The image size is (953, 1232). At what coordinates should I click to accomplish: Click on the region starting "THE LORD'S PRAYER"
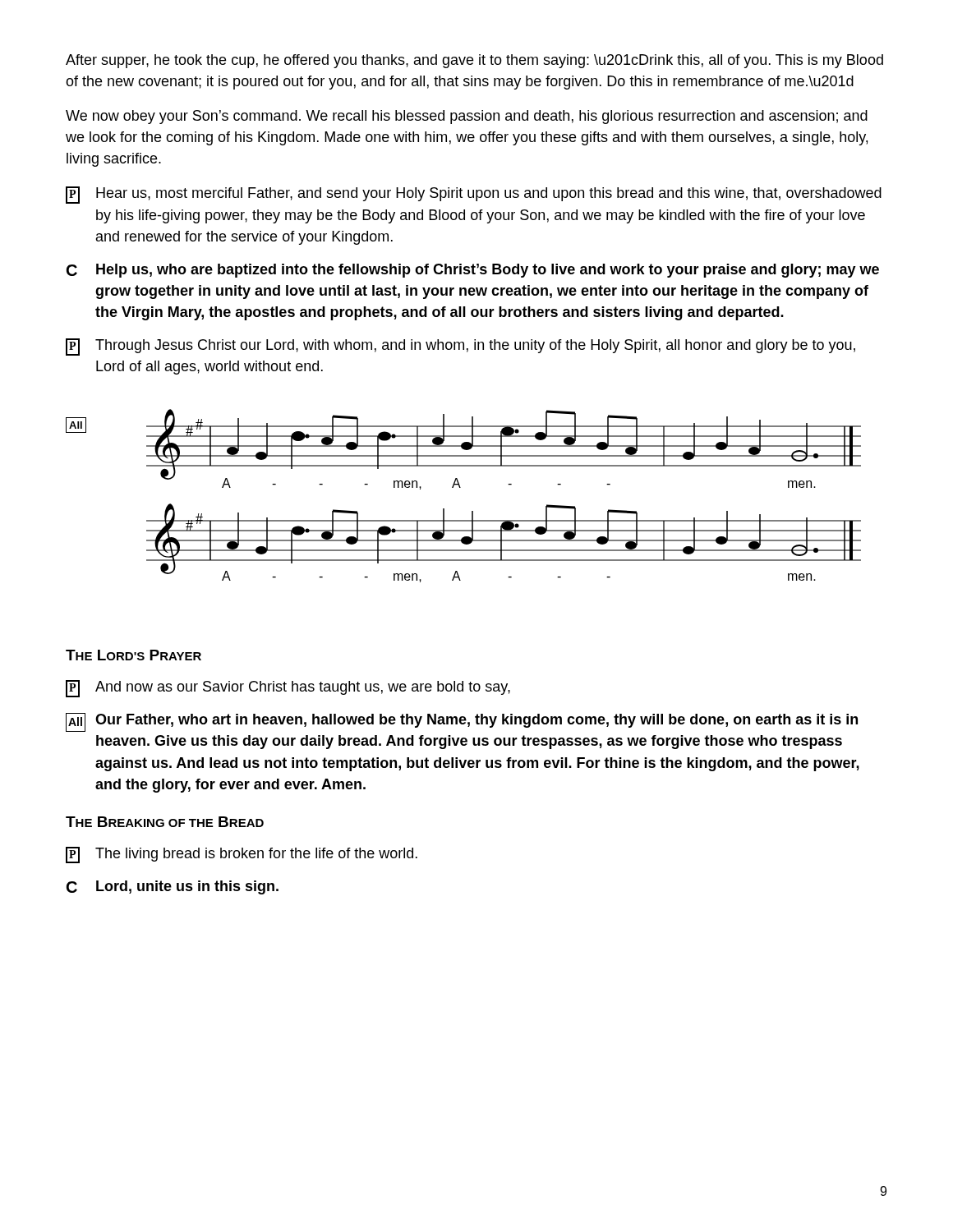(x=134, y=655)
